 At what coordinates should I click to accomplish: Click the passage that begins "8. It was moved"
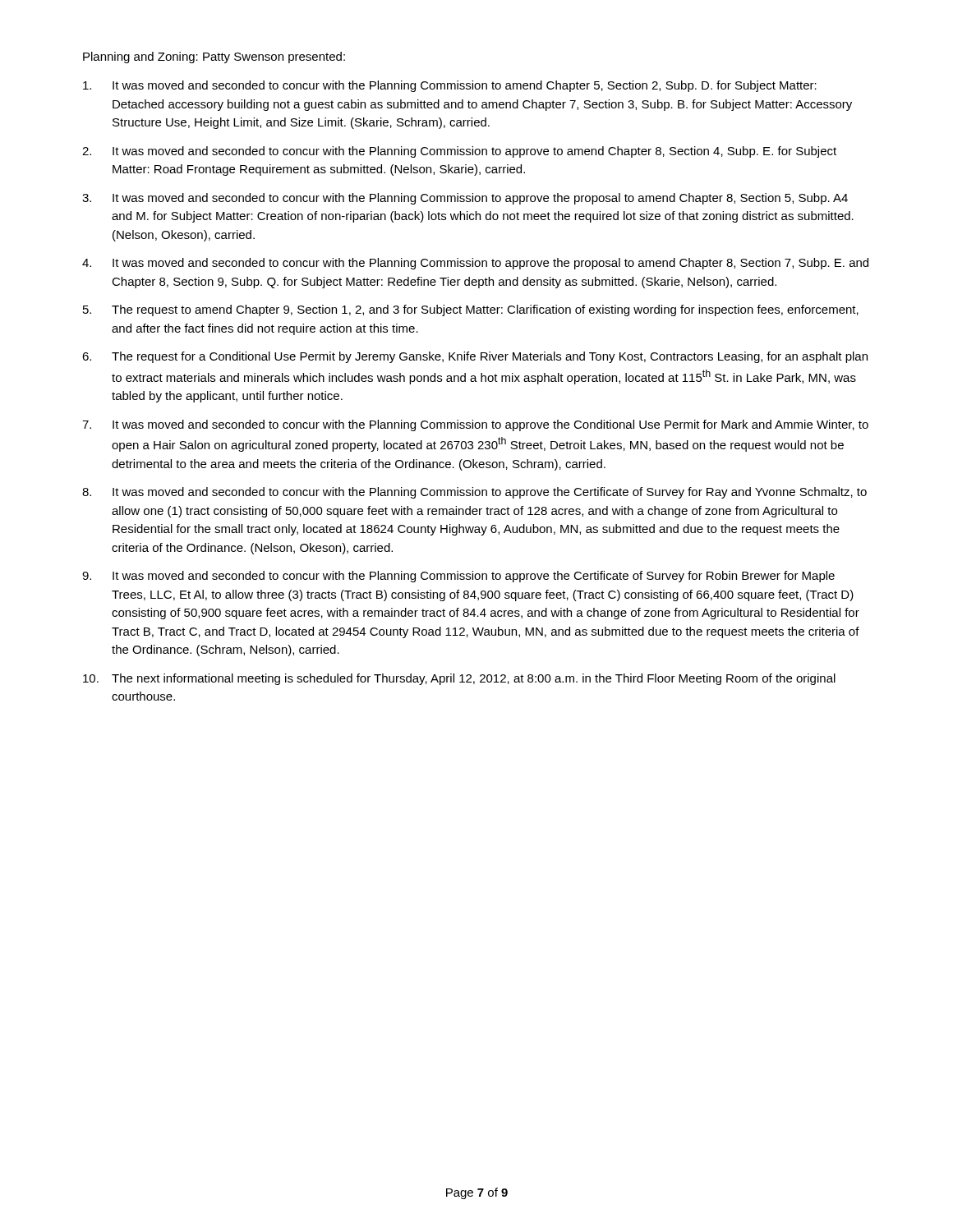pos(476,520)
